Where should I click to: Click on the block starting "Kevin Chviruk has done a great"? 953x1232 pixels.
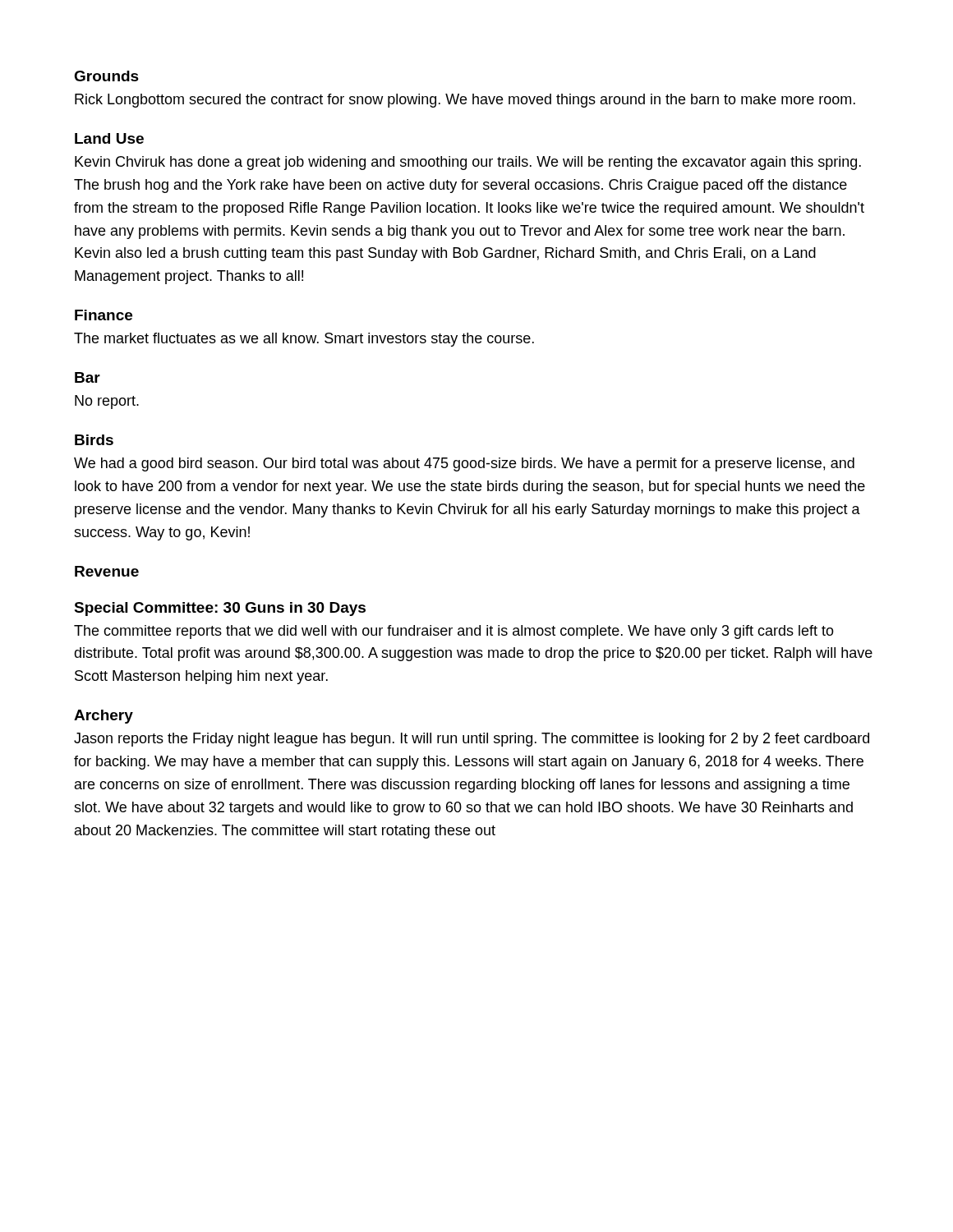pos(469,219)
